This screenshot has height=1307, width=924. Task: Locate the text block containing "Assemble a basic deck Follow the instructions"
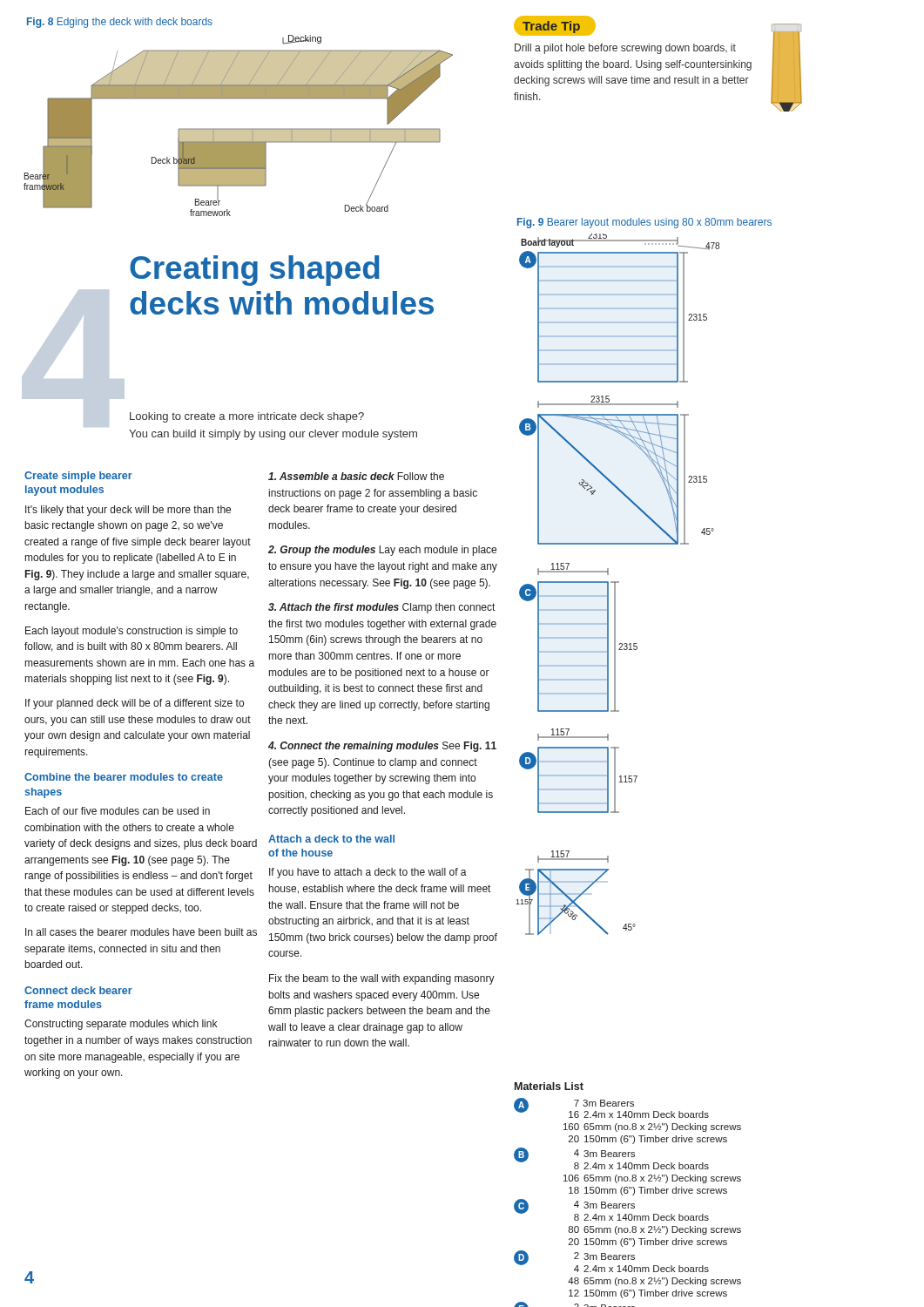[x=373, y=501]
